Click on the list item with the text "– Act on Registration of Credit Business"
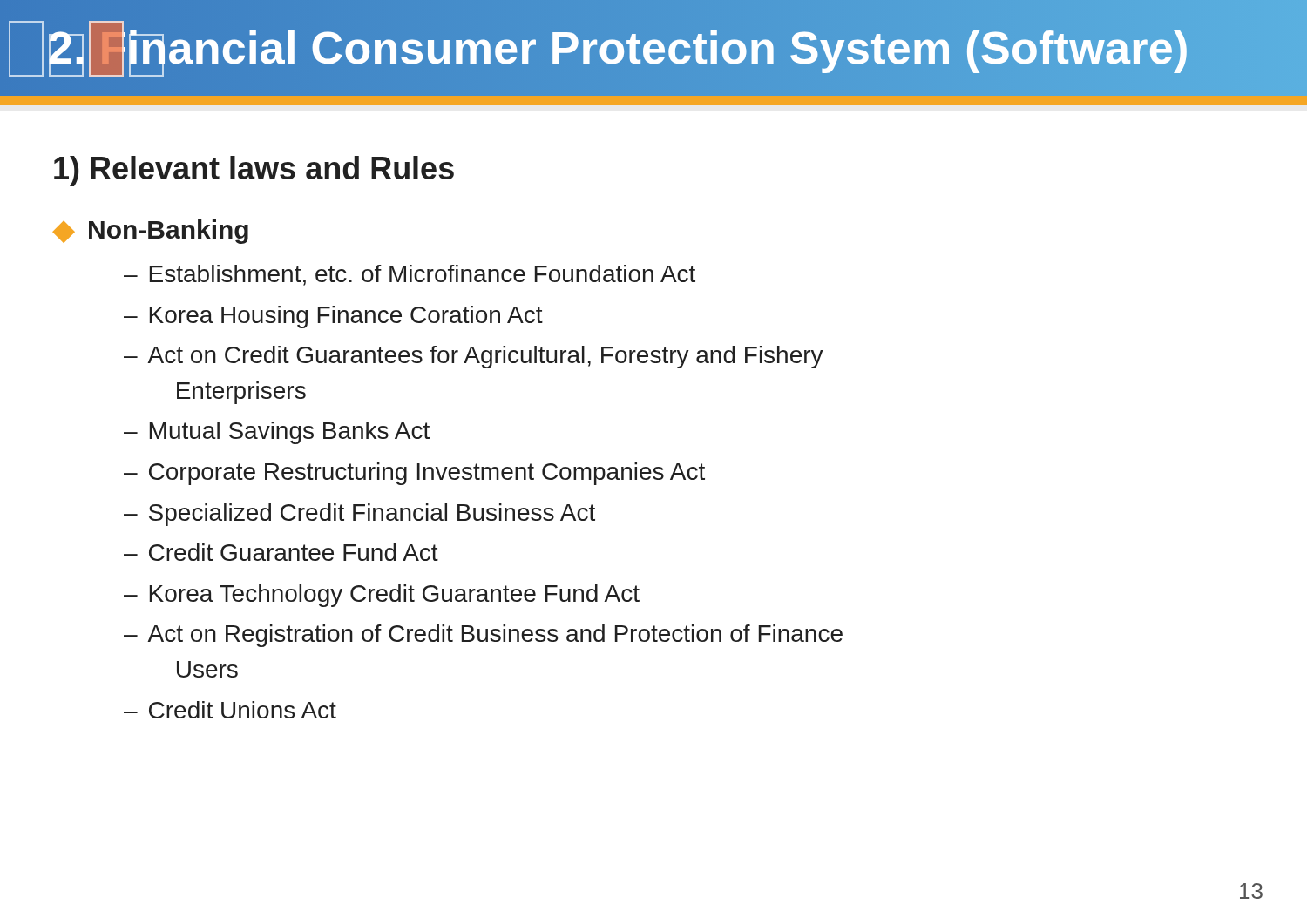 tap(689, 652)
